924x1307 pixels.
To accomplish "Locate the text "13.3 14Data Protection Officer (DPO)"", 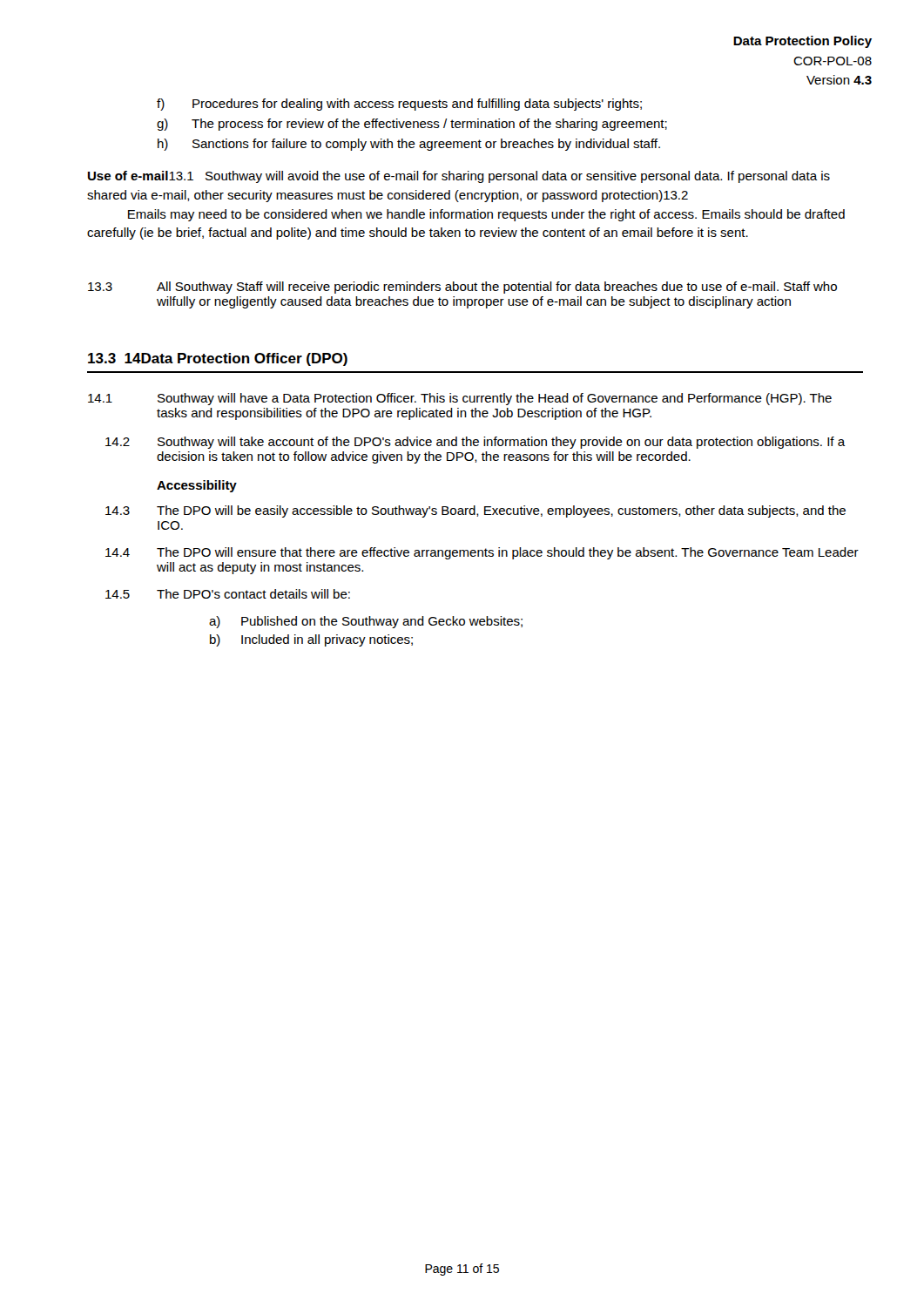I will pos(218,359).
